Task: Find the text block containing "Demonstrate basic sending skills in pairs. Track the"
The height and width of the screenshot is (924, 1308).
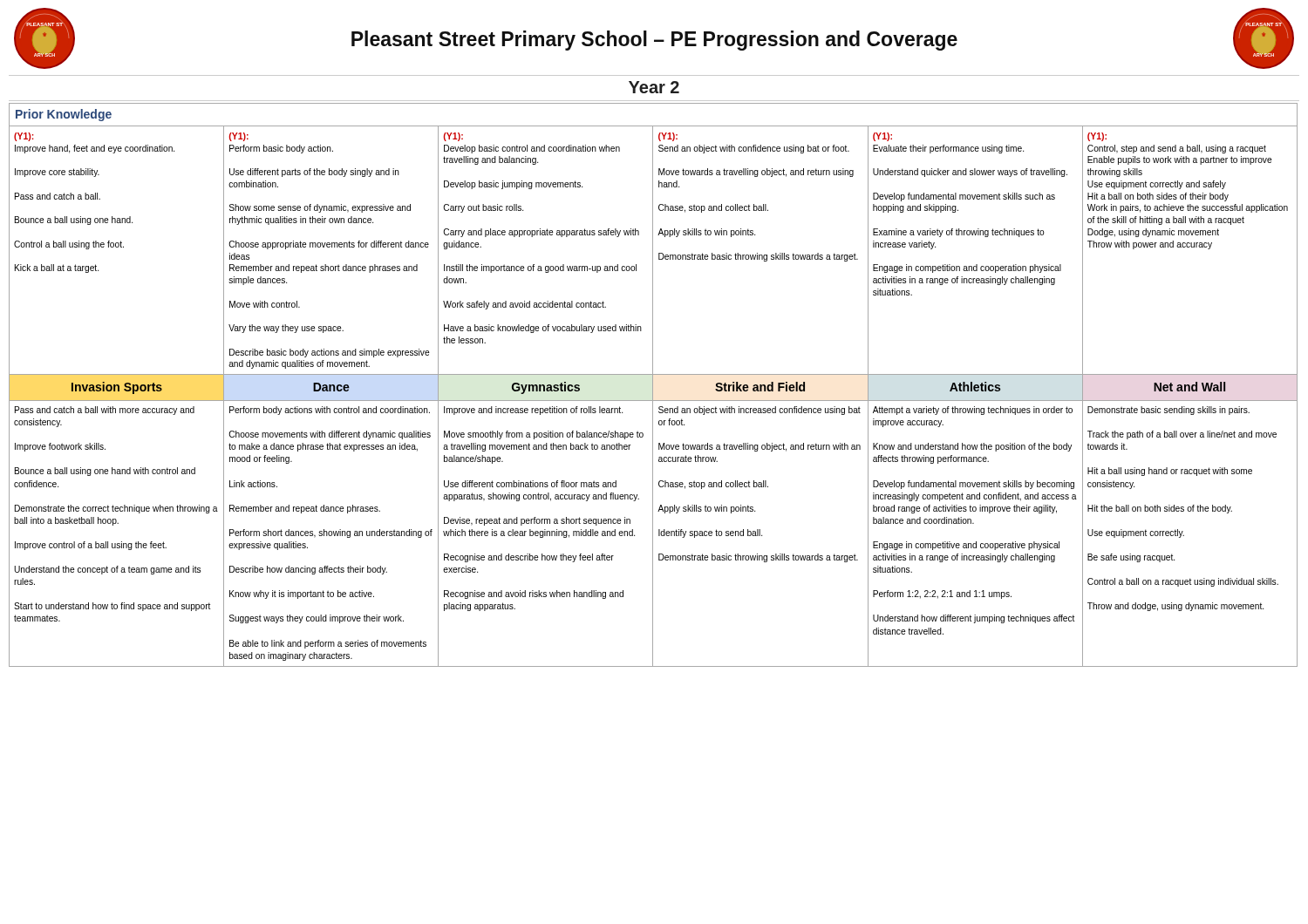Action: (1183, 508)
